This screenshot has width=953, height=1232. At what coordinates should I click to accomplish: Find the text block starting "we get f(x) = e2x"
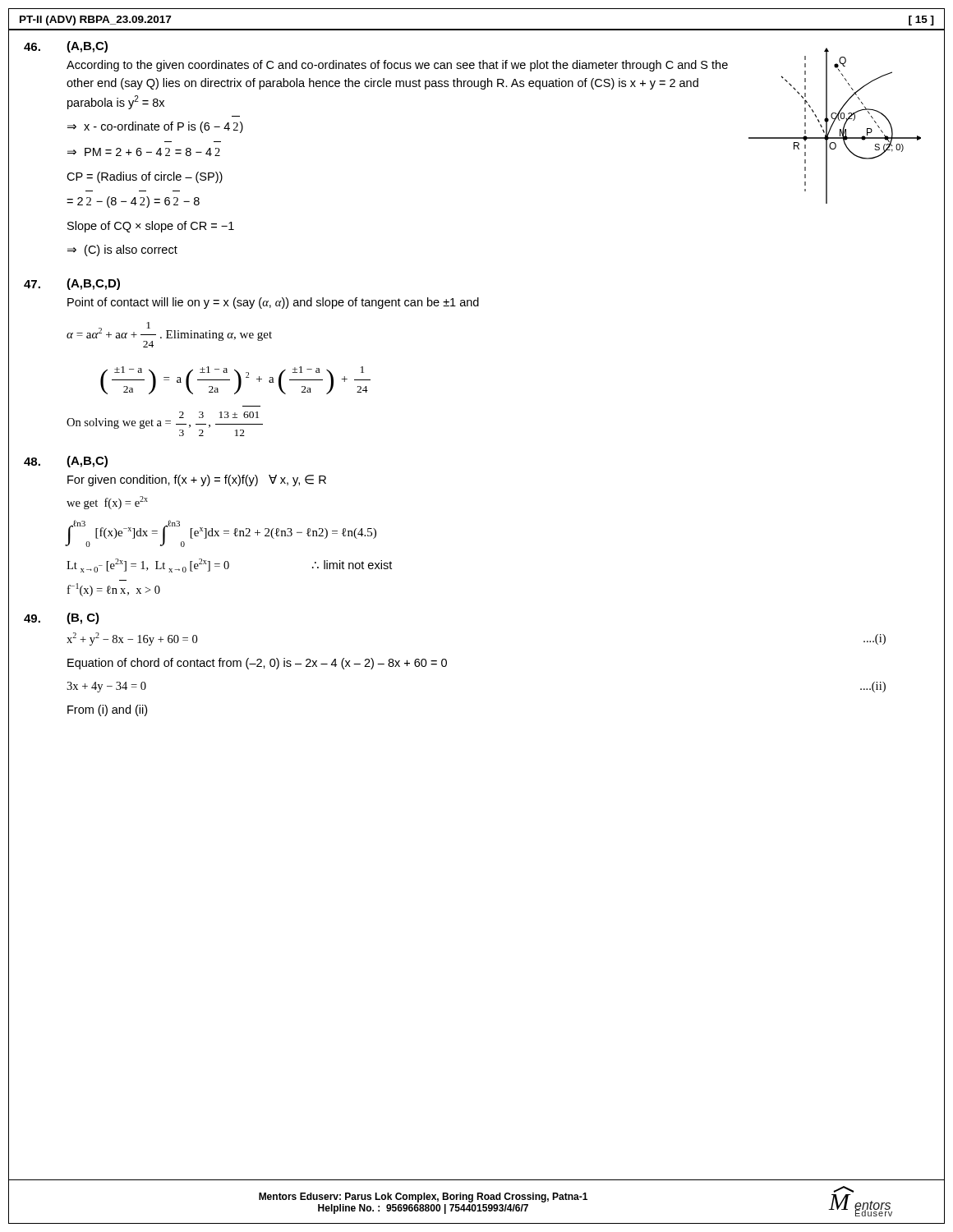107,501
